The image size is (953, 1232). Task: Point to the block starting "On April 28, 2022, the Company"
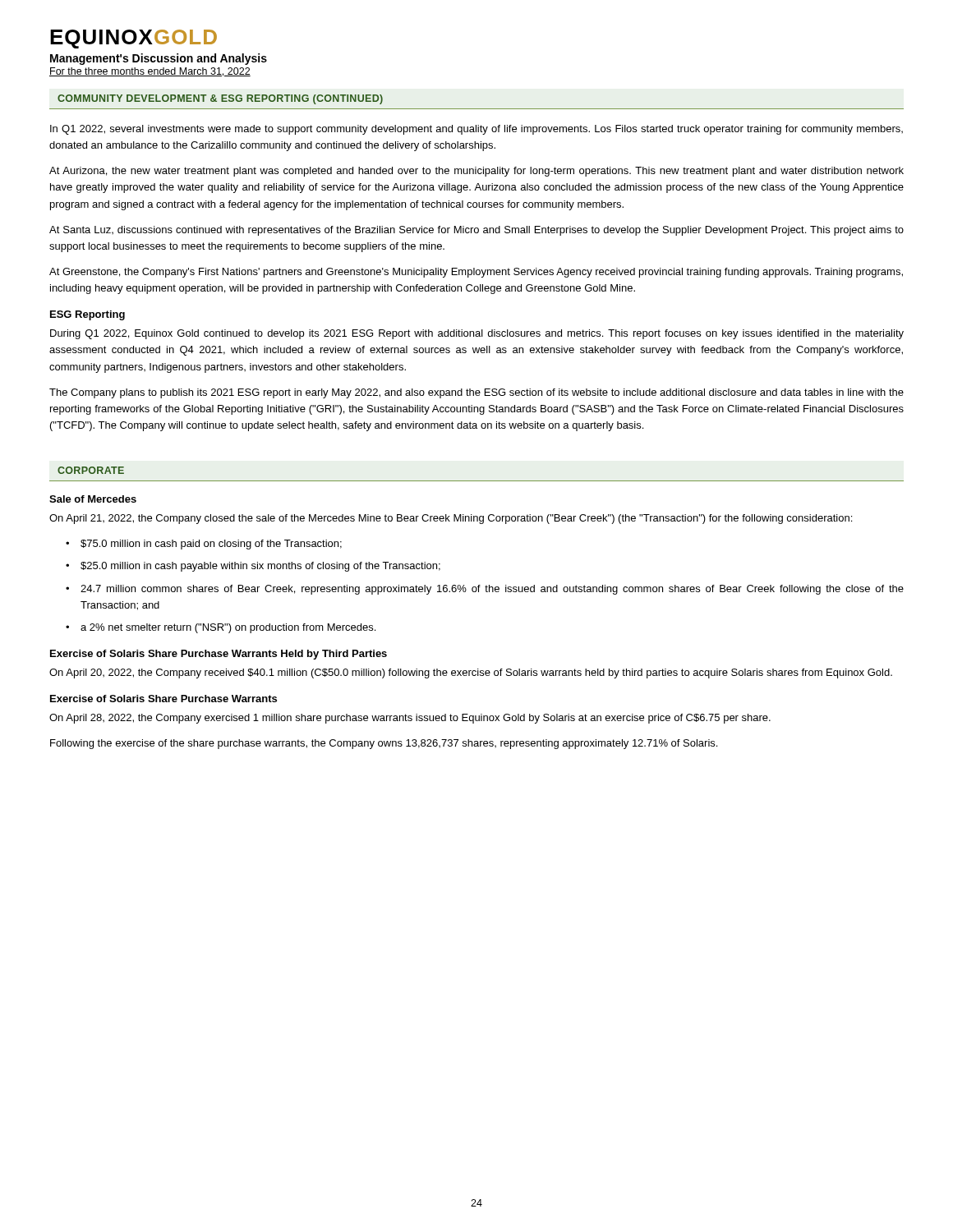[410, 718]
